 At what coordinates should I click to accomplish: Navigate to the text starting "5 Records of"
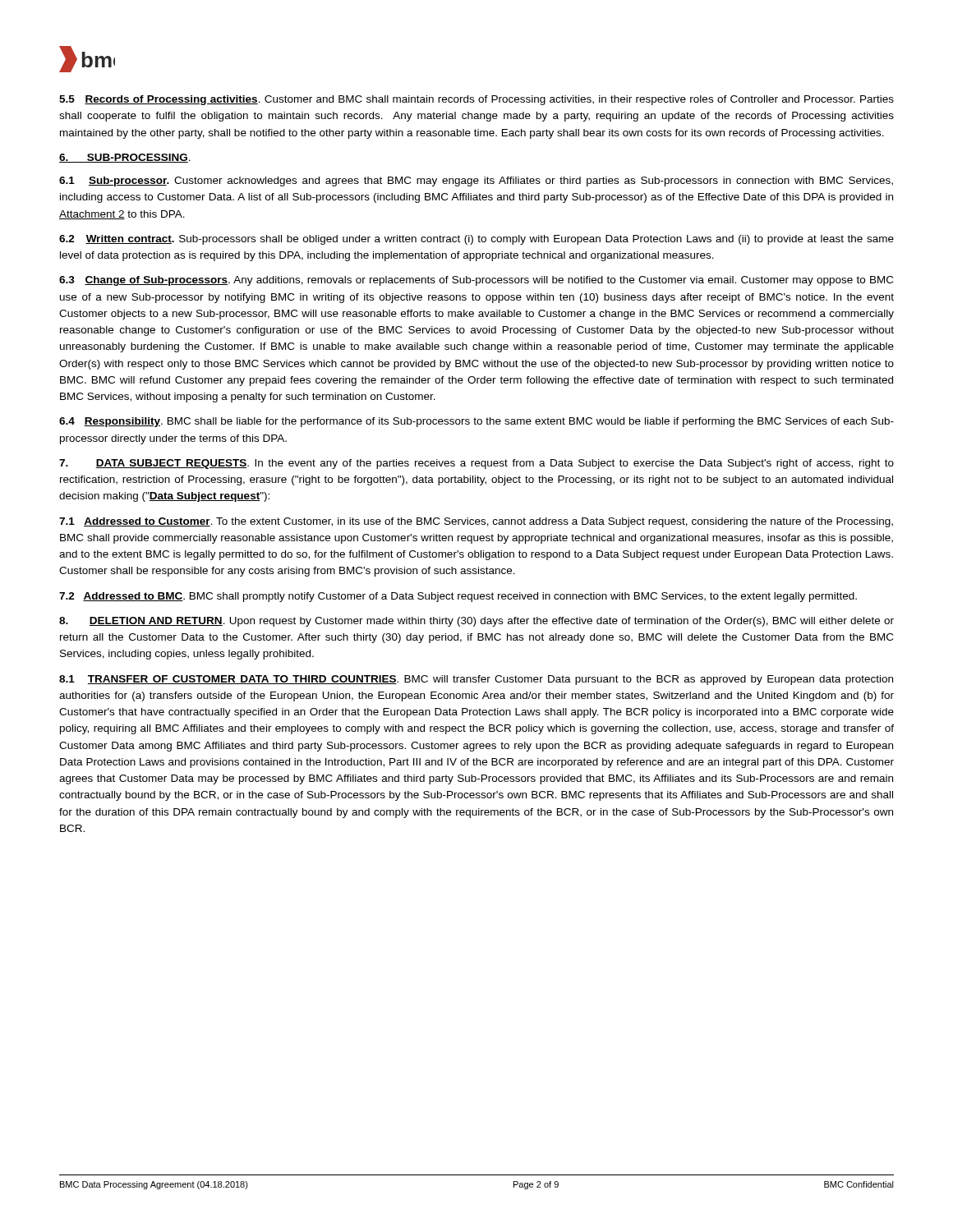(476, 116)
